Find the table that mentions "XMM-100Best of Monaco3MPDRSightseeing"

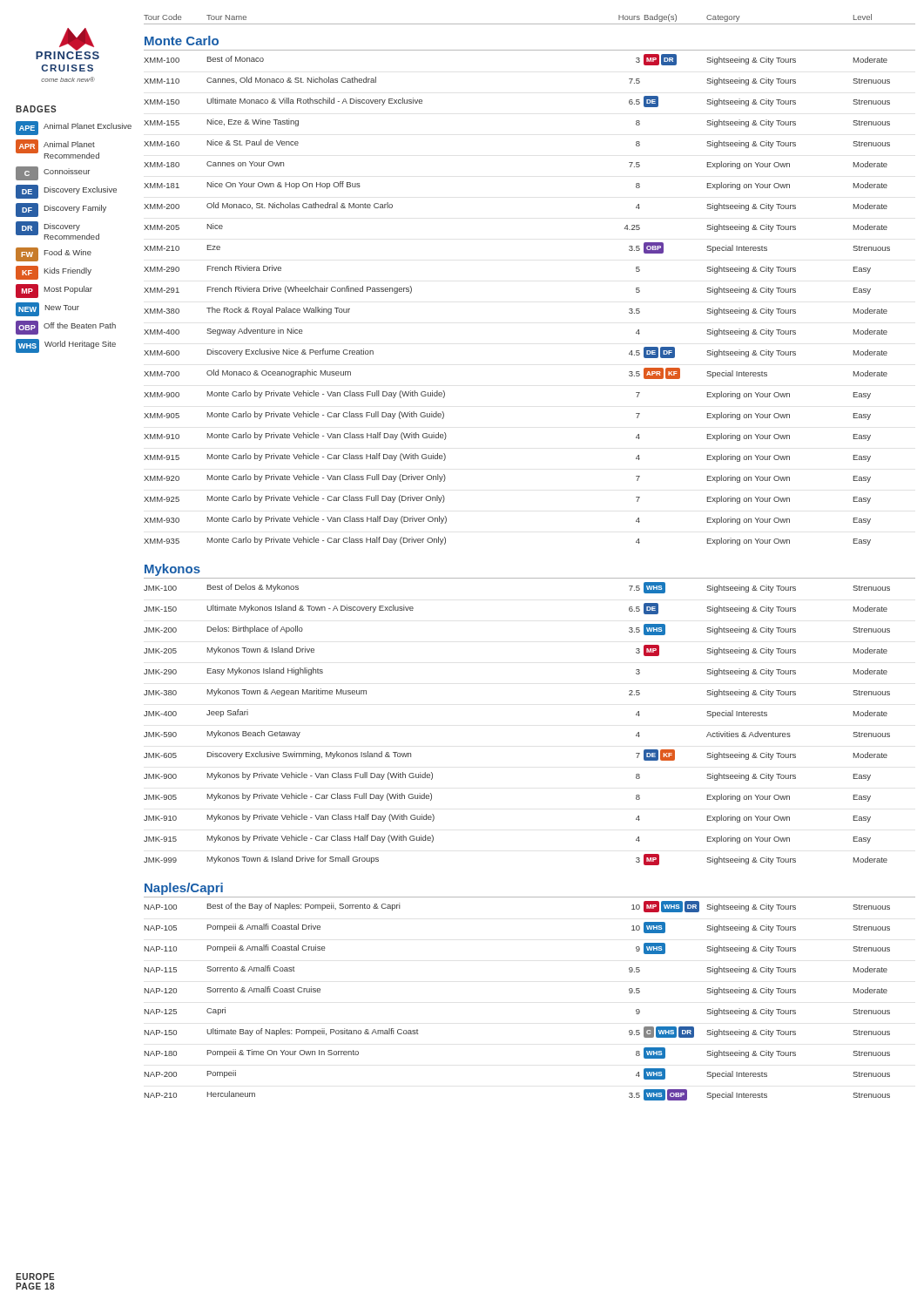click(x=529, y=302)
